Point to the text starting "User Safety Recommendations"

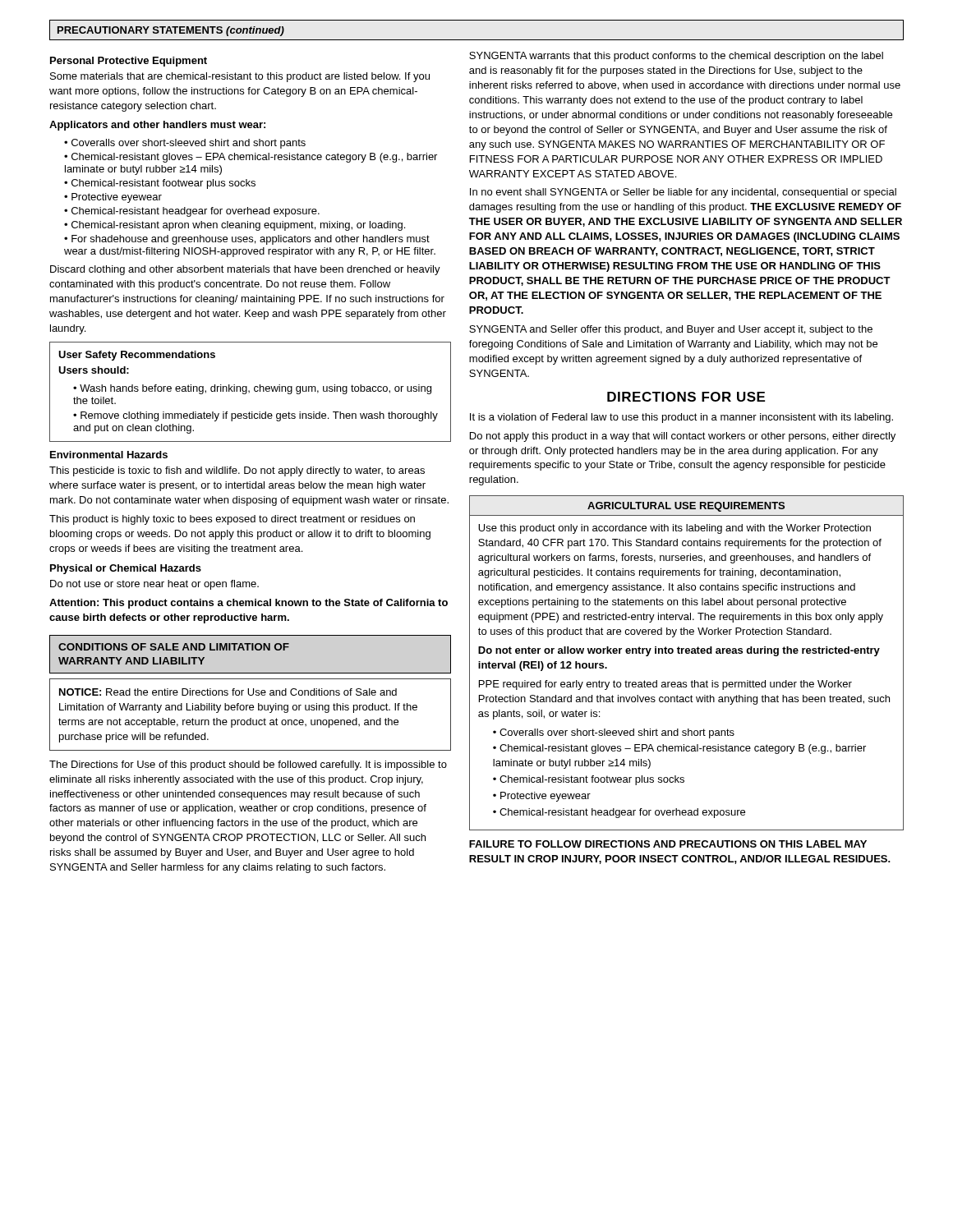[x=137, y=355]
